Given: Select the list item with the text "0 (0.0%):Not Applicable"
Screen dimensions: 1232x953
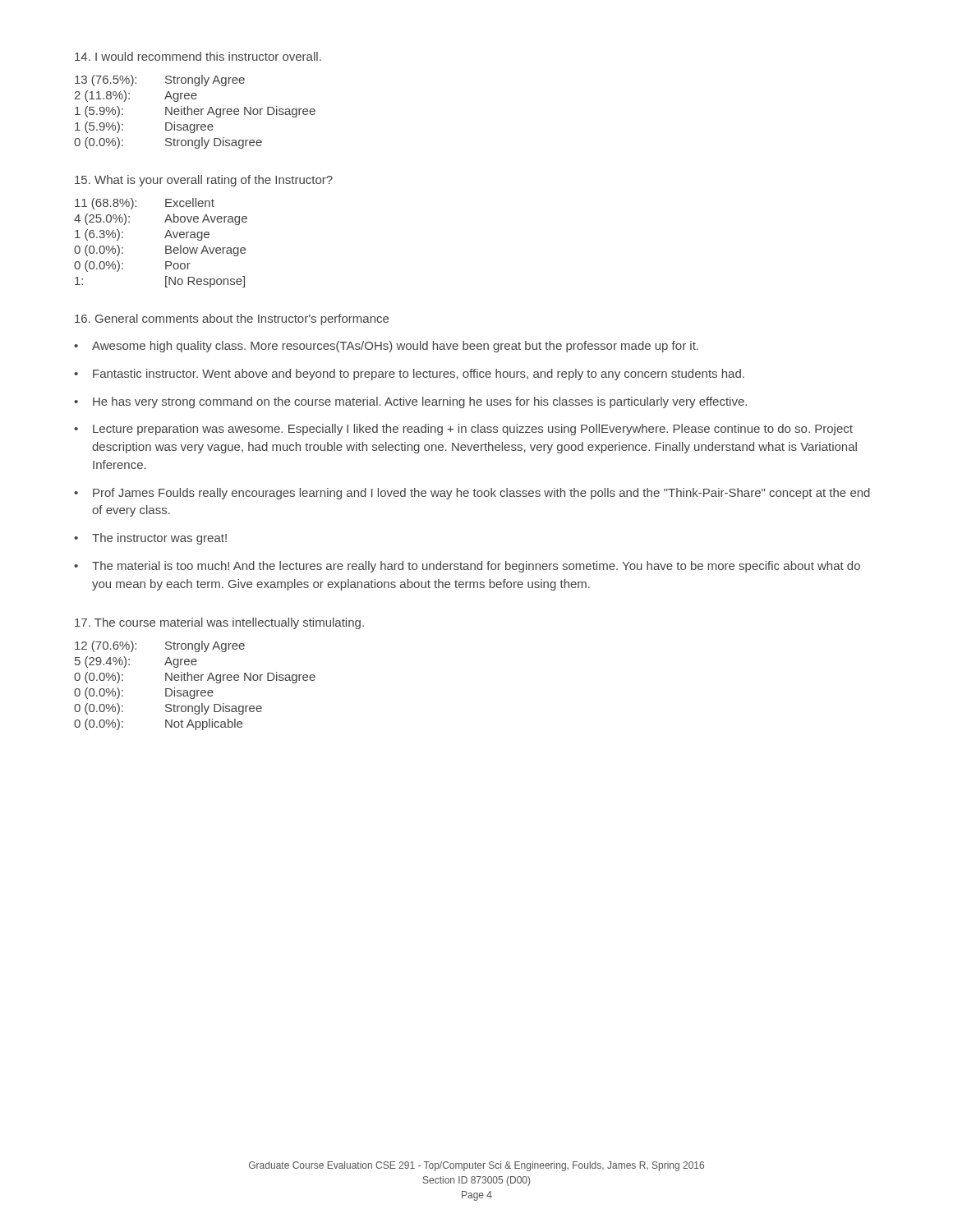Looking at the screenshot, I should pyautogui.click(x=195, y=723).
